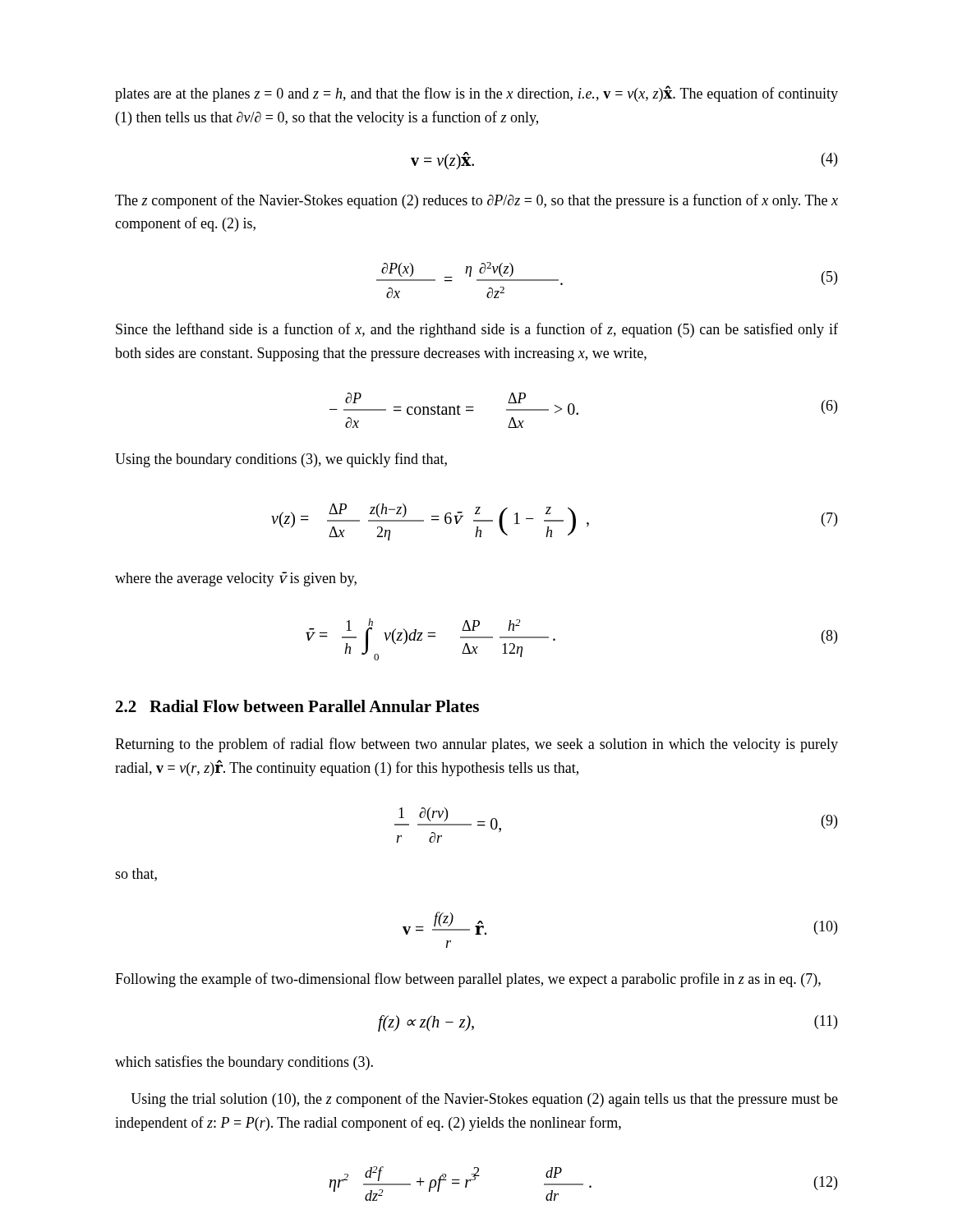953x1232 pixels.
Task: Find the block on this page that starts "Using the trial solution (10), the z component"
Action: pyautogui.click(x=476, y=1111)
